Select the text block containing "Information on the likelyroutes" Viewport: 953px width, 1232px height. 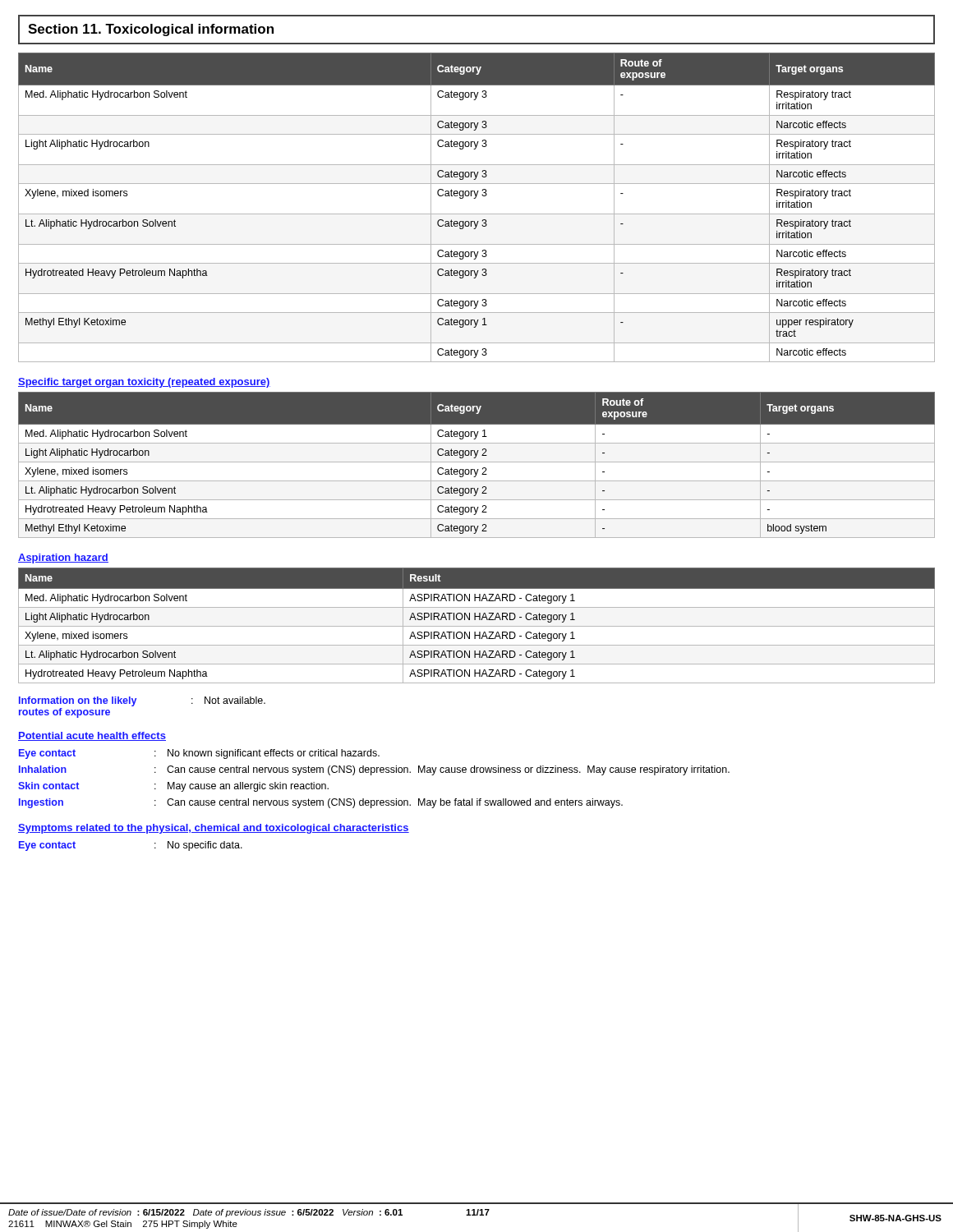click(x=83, y=701)
